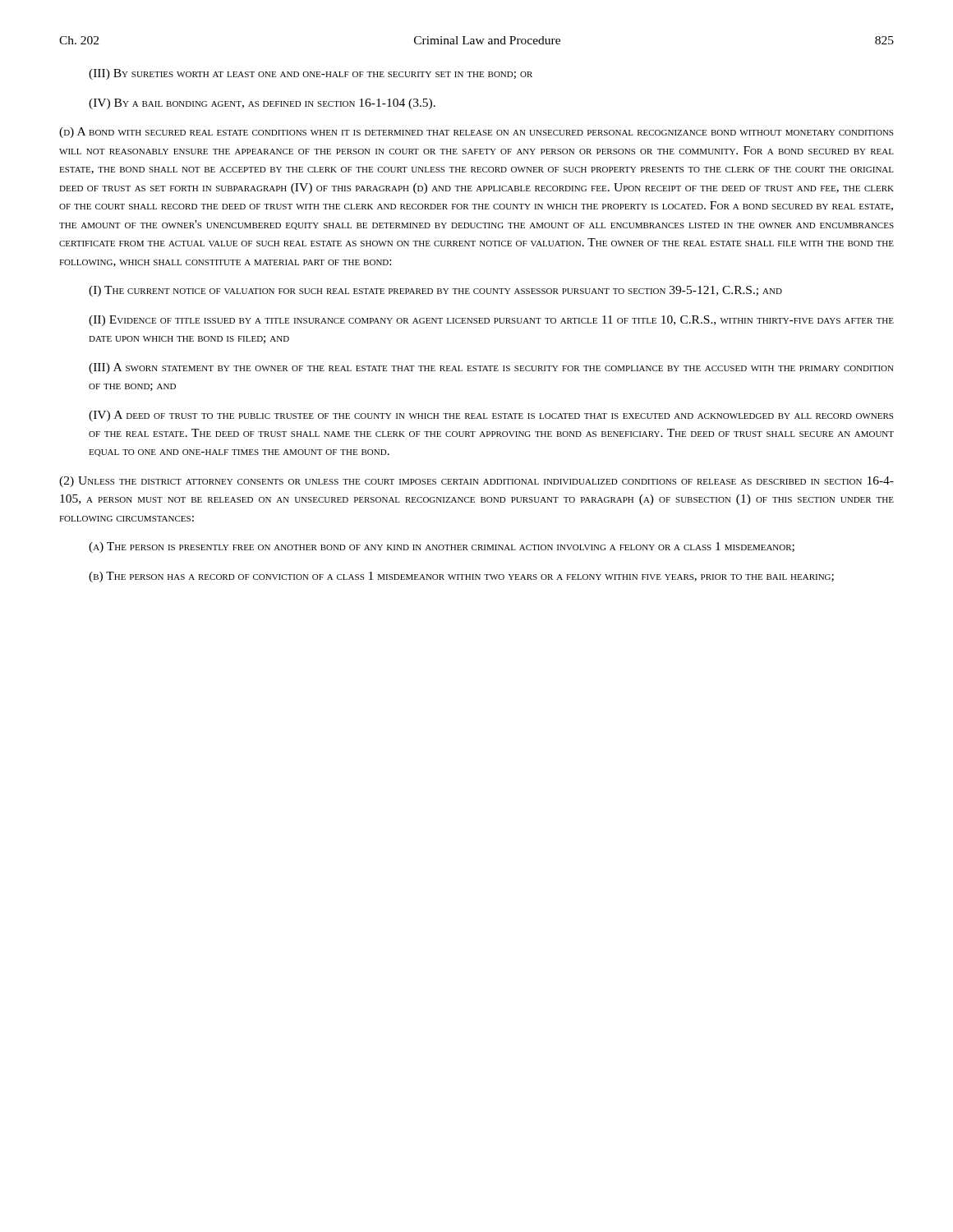This screenshot has width=953, height=1232.
Task: Locate the list item that reads "(IV) By a bail bonding agent, as"
Action: (262, 104)
